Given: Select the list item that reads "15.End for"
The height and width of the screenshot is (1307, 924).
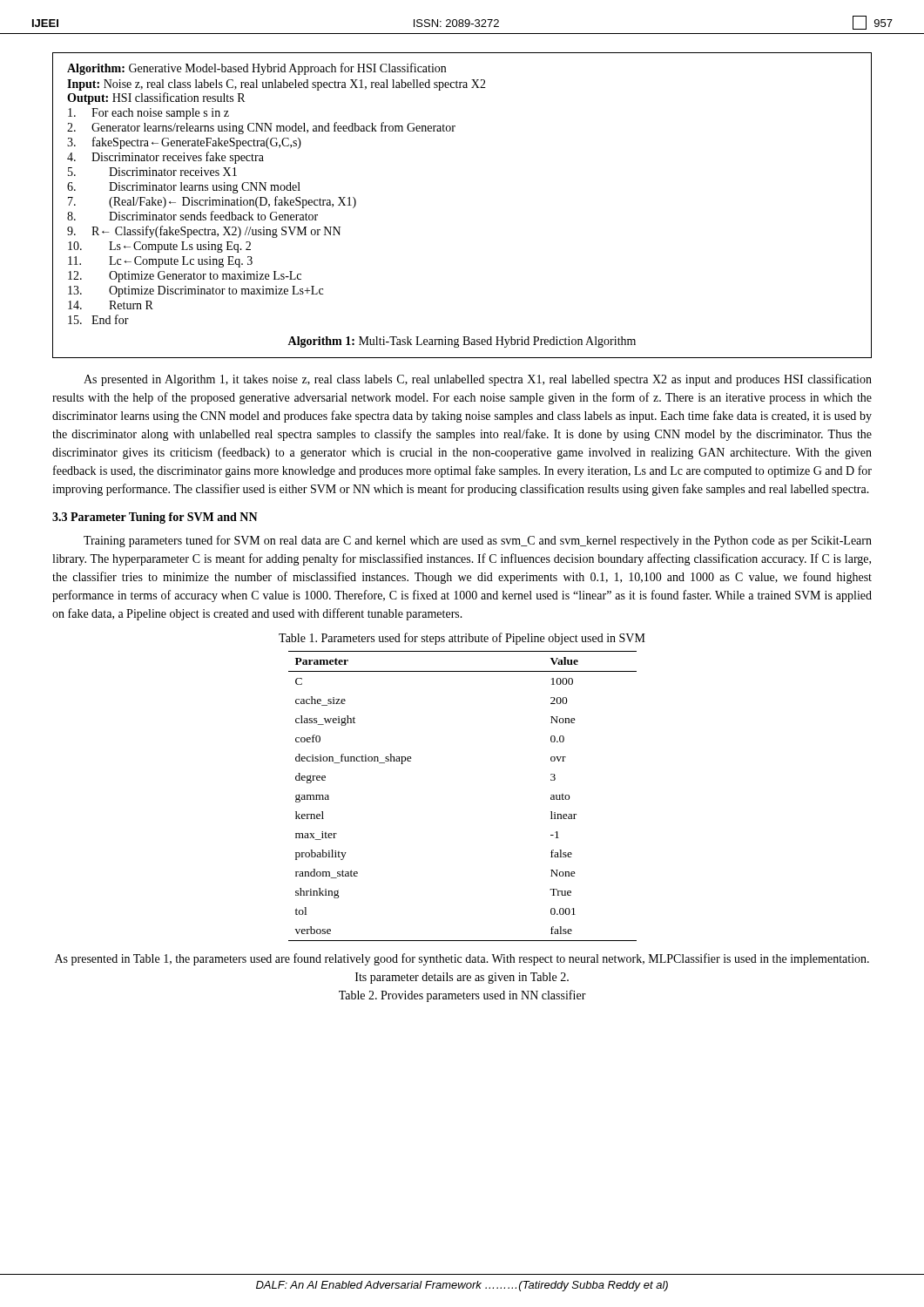Looking at the screenshot, I should pyautogui.click(x=98, y=319).
